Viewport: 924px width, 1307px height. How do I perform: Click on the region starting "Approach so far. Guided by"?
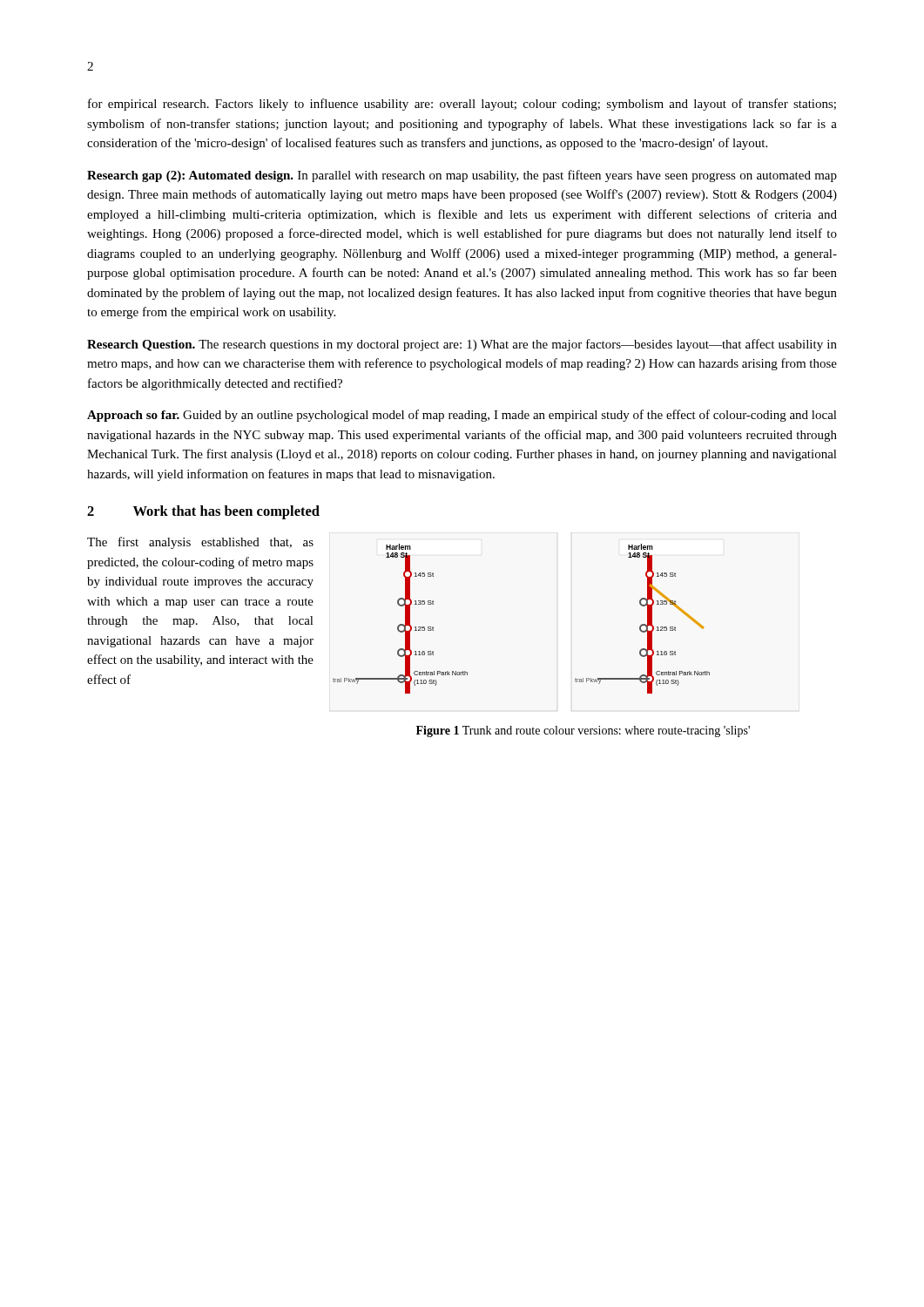[x=462, y=444]
